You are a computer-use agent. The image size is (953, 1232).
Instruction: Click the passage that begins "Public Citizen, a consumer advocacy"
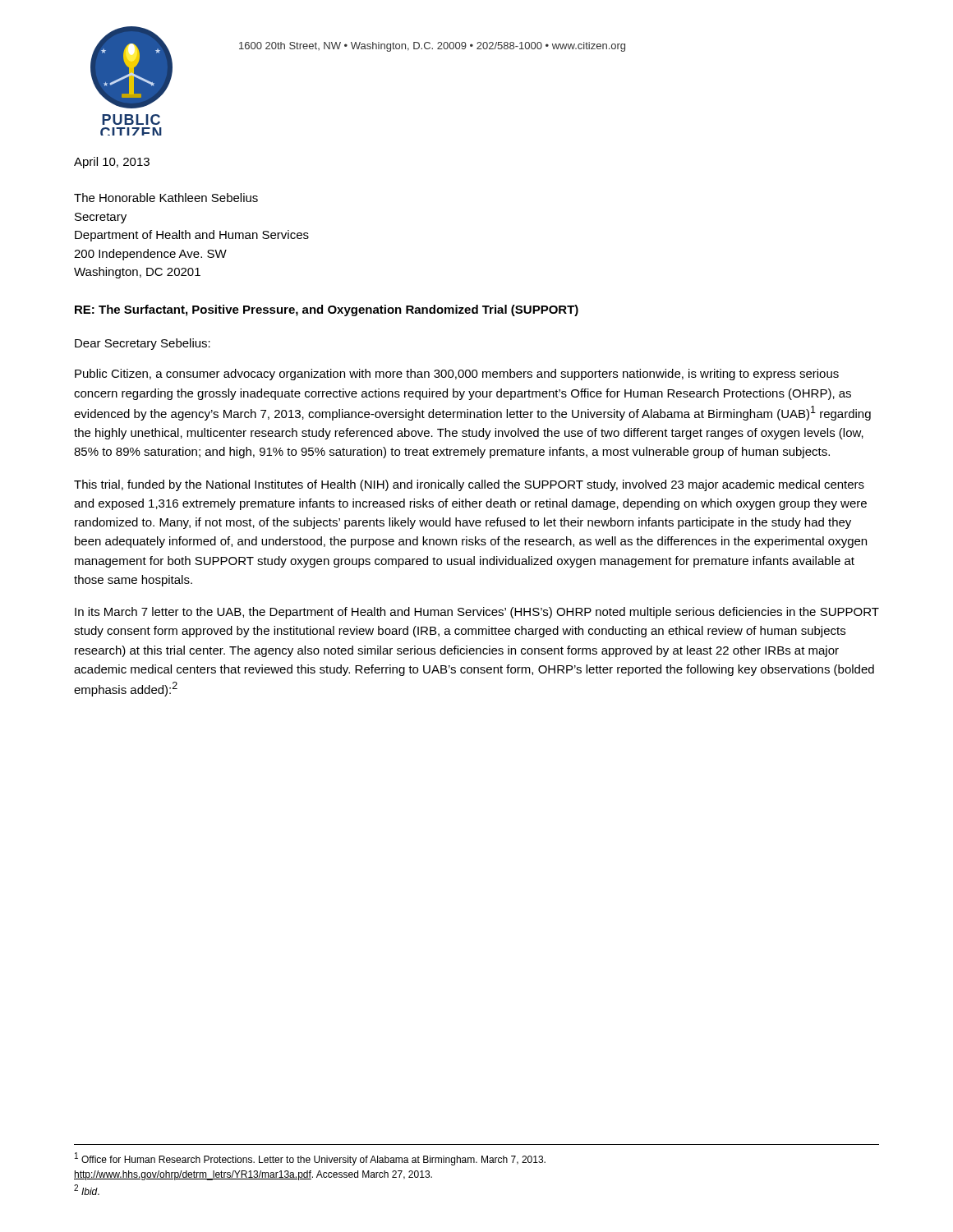click(x=473, y=413)
